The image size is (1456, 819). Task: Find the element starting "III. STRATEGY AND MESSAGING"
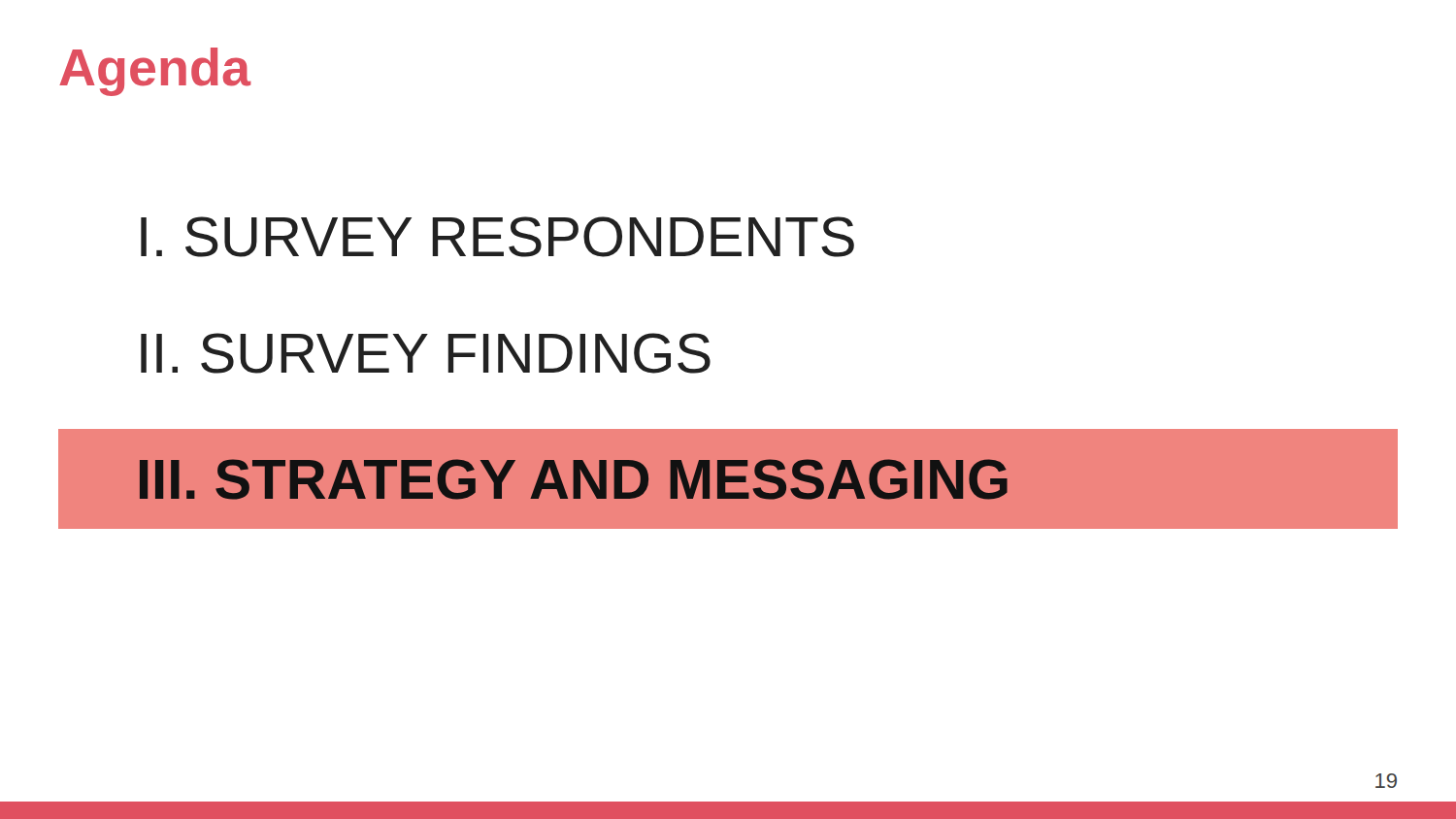[573, 479]
